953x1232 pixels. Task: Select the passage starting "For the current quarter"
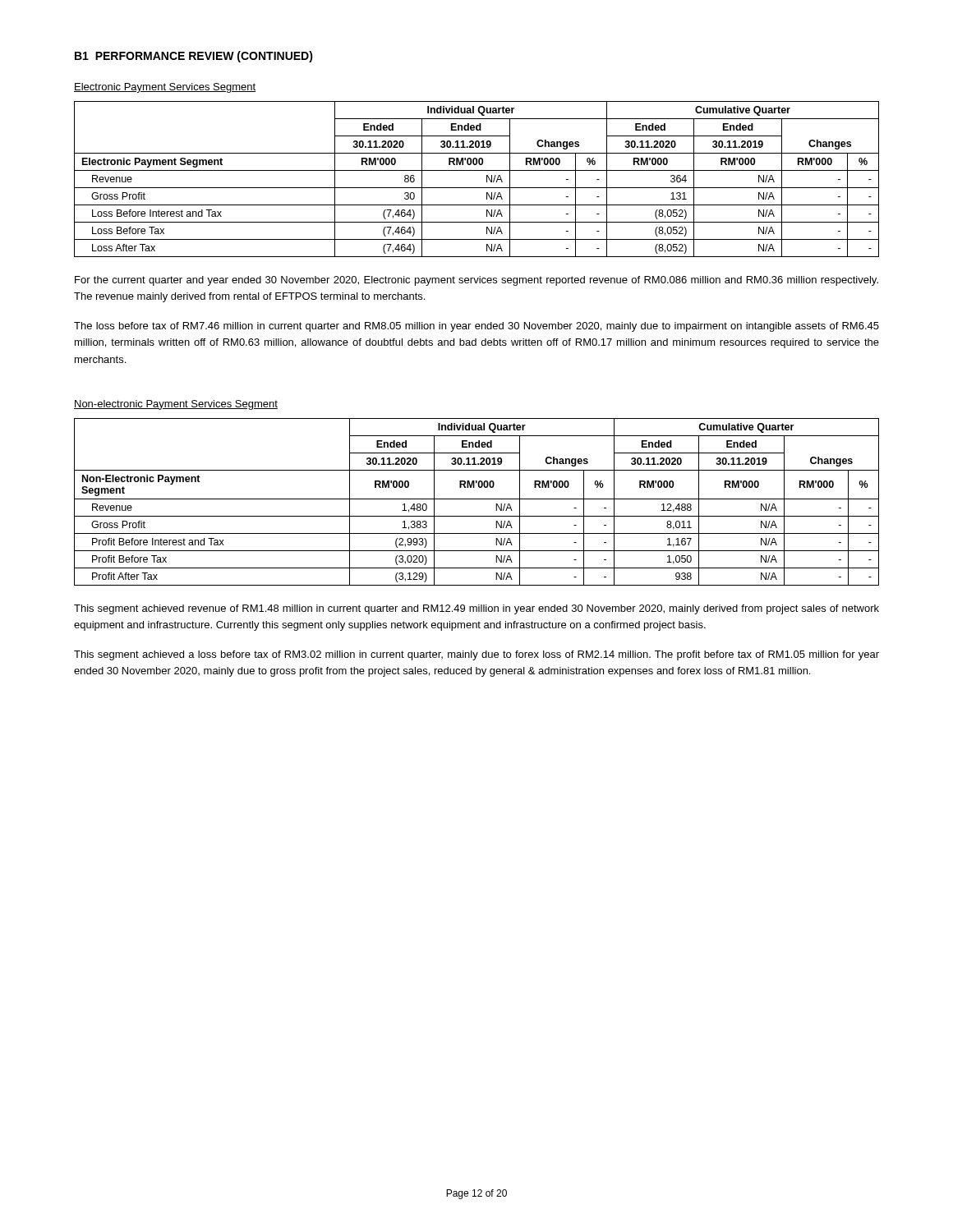click(476, 288)
